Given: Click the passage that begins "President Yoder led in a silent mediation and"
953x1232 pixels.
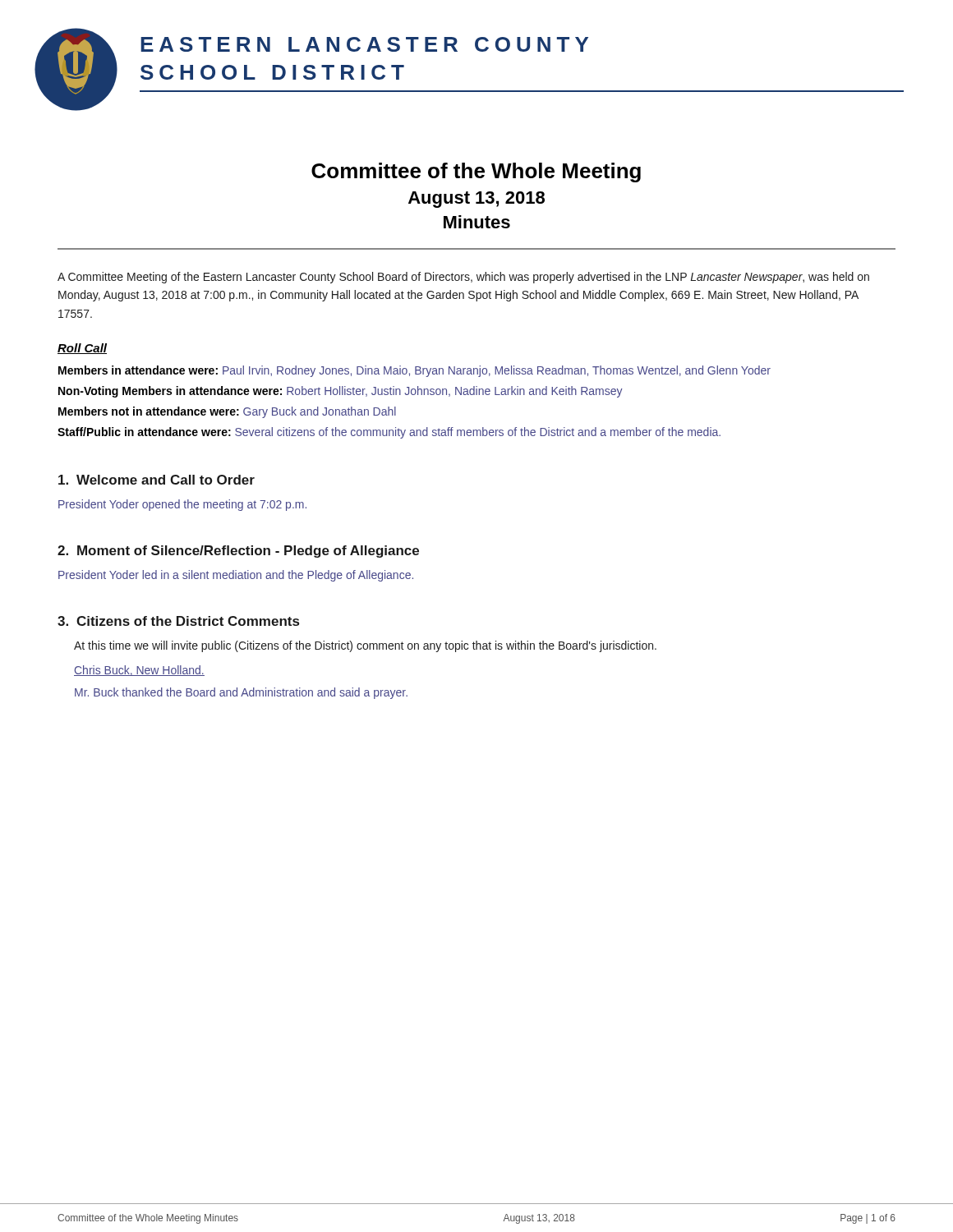Looking at the screenshot, I should (236, 575).
